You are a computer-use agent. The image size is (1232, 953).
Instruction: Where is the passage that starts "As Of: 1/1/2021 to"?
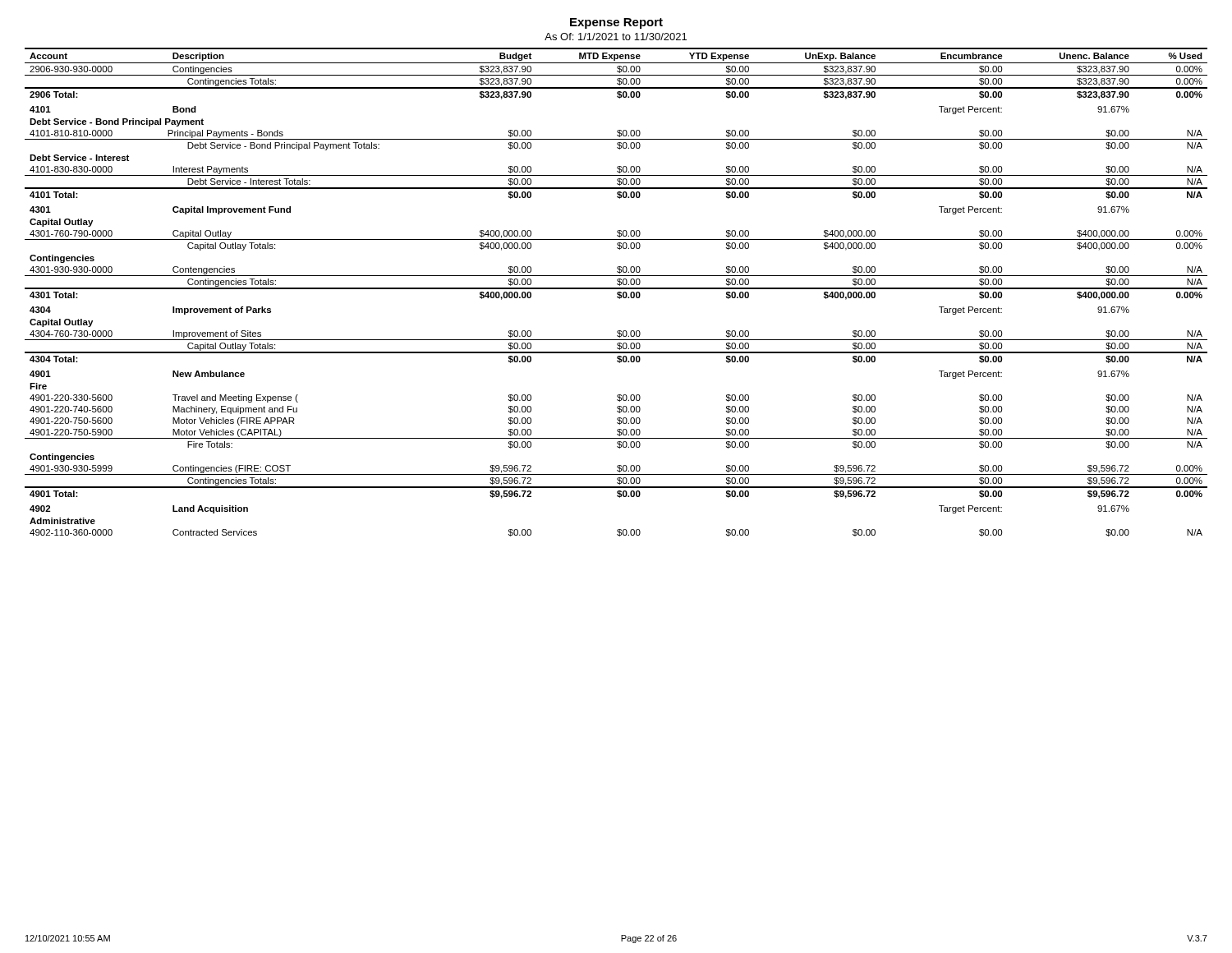click(616, 37)
